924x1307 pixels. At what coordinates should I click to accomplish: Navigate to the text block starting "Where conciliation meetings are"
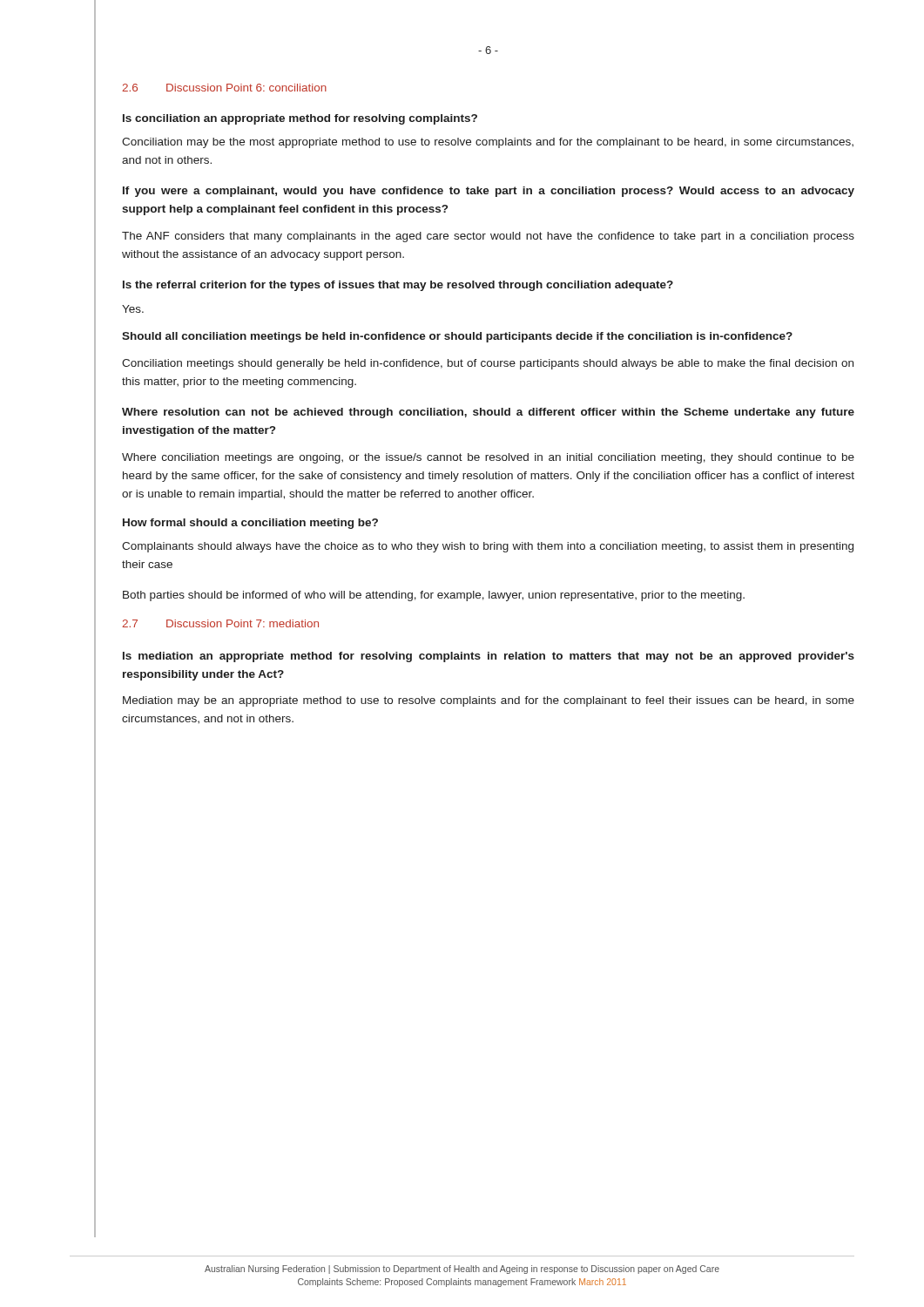pyautogui.click(x=488, y=475)
